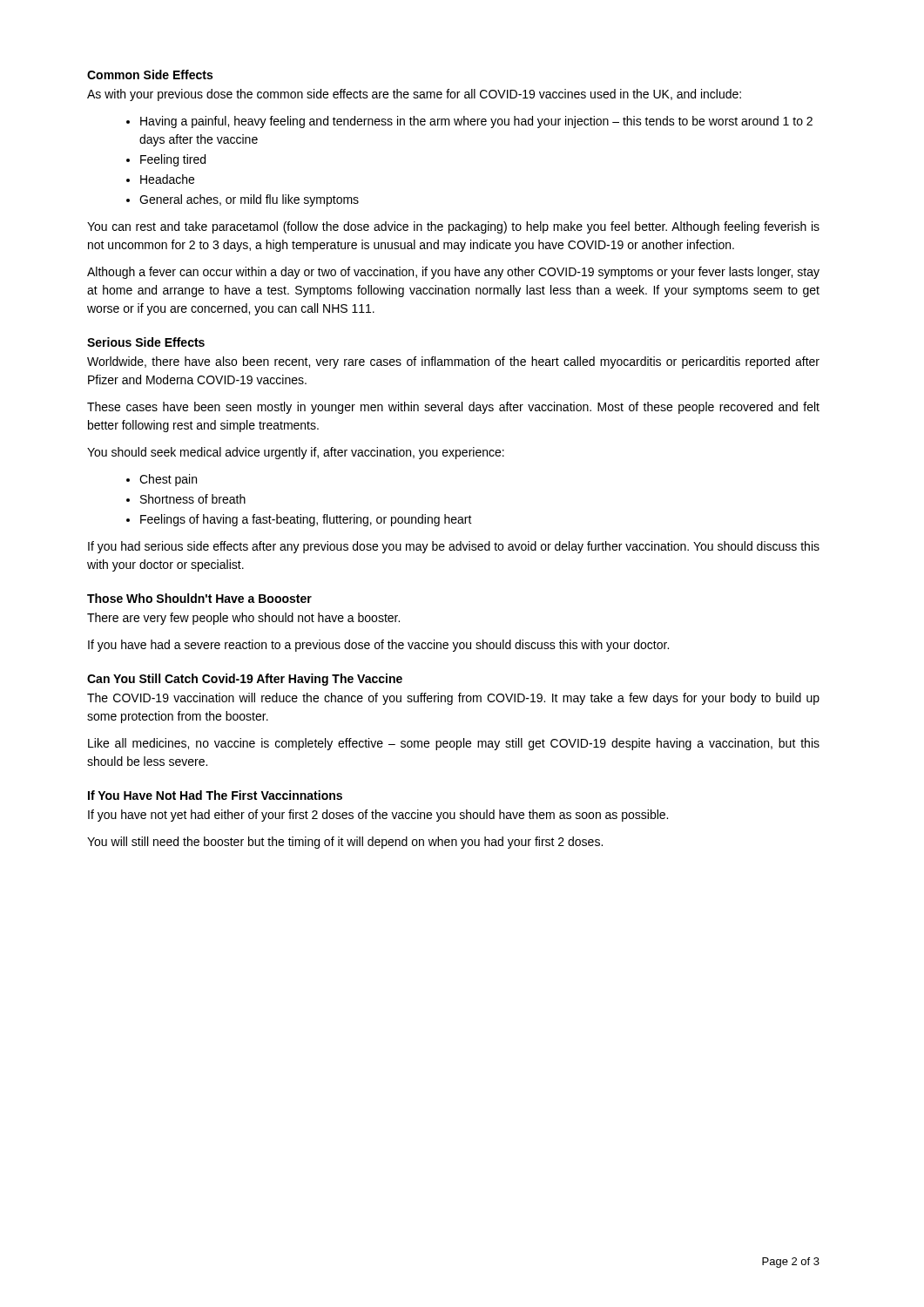The height and width of the screenshot is (1307, 924).
Task: Select the list item containing "Feelings of having a fast-beating, fluttering,"
Action: click(305, 519)
